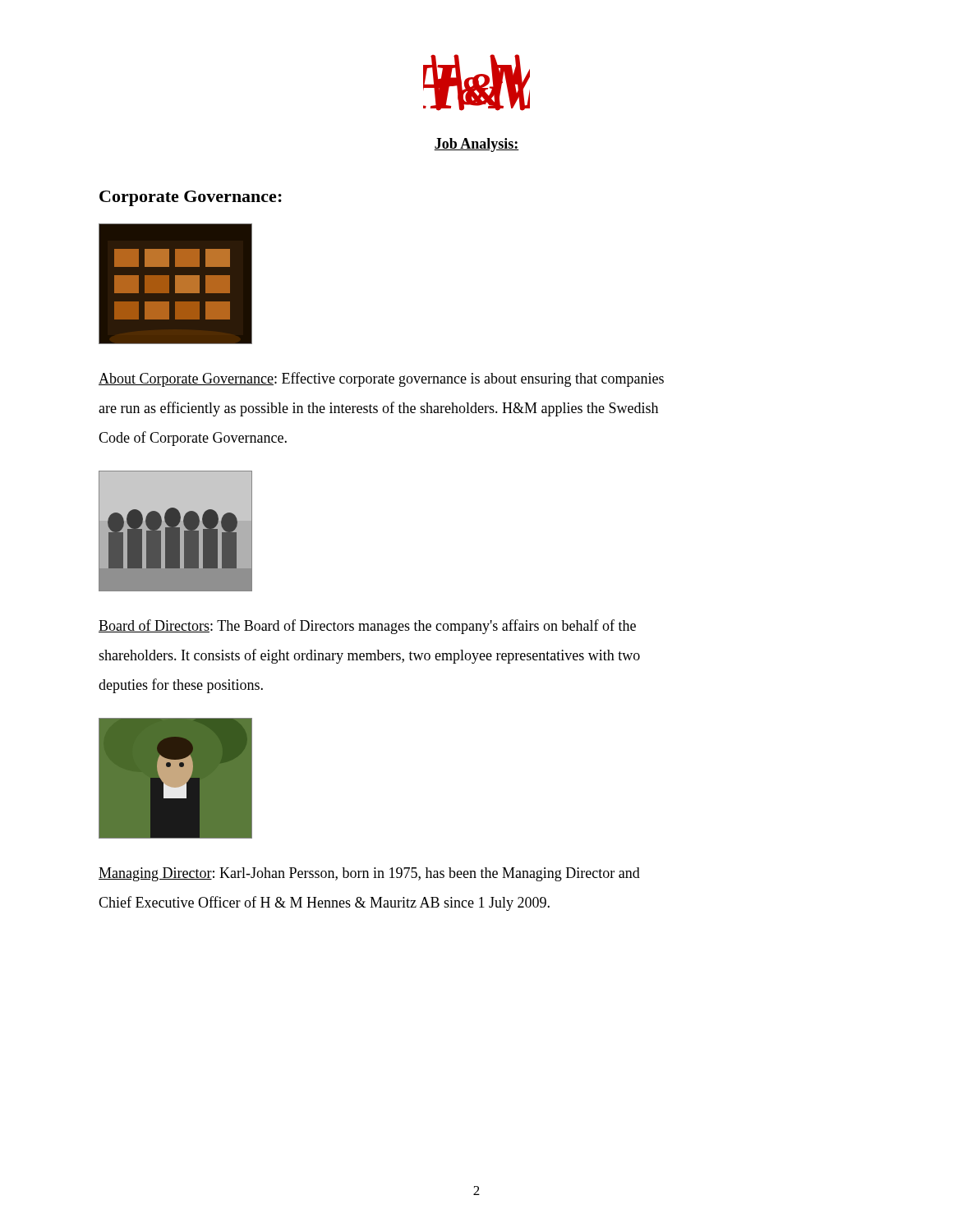
Task: Click on the text block that says "Managing Director: Karl-Johan Persson, born"
Action: 369,888
